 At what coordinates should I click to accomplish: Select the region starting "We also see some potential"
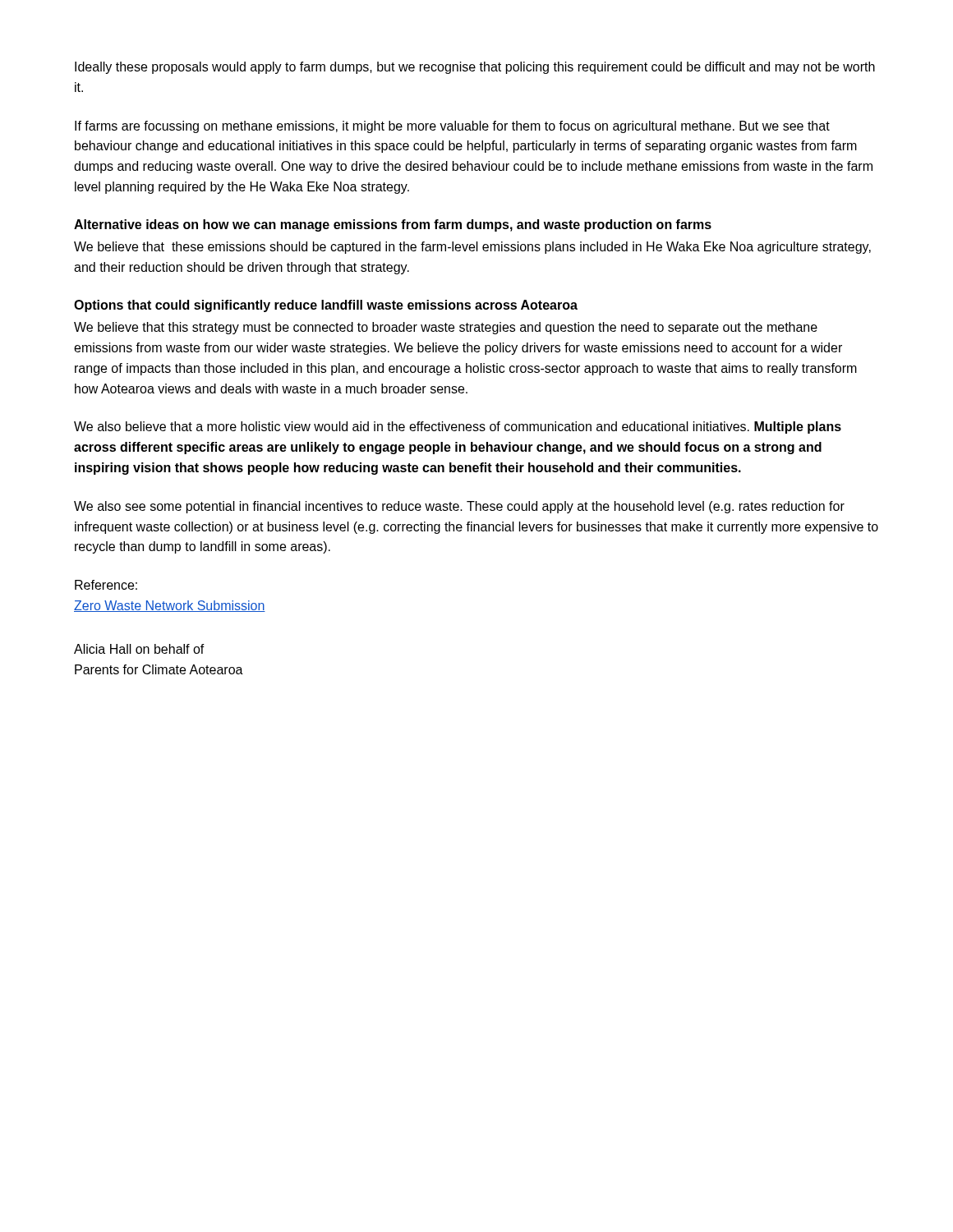(x=476, y=527)
